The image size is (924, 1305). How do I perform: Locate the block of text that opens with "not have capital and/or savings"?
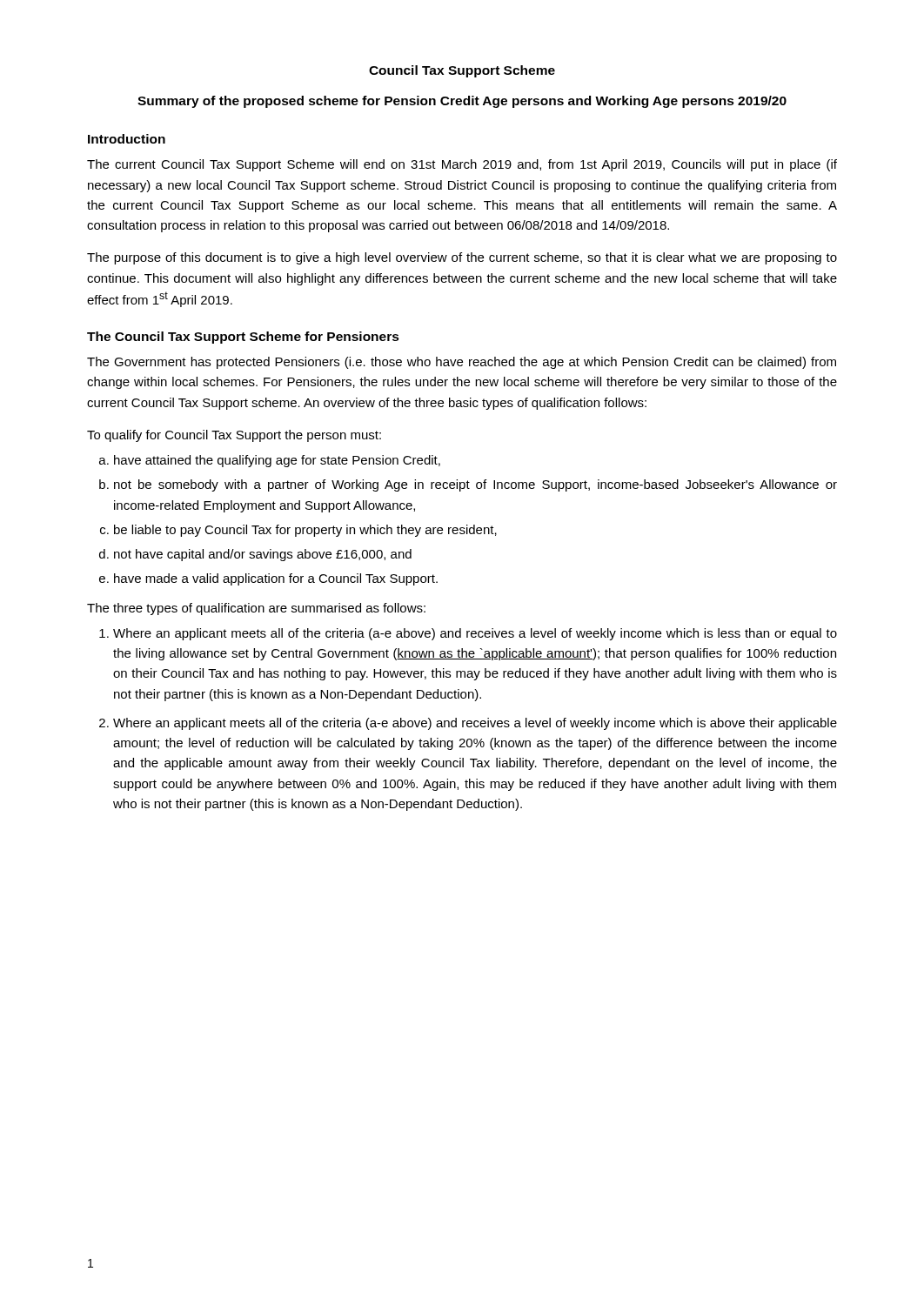tap(263, 554)
